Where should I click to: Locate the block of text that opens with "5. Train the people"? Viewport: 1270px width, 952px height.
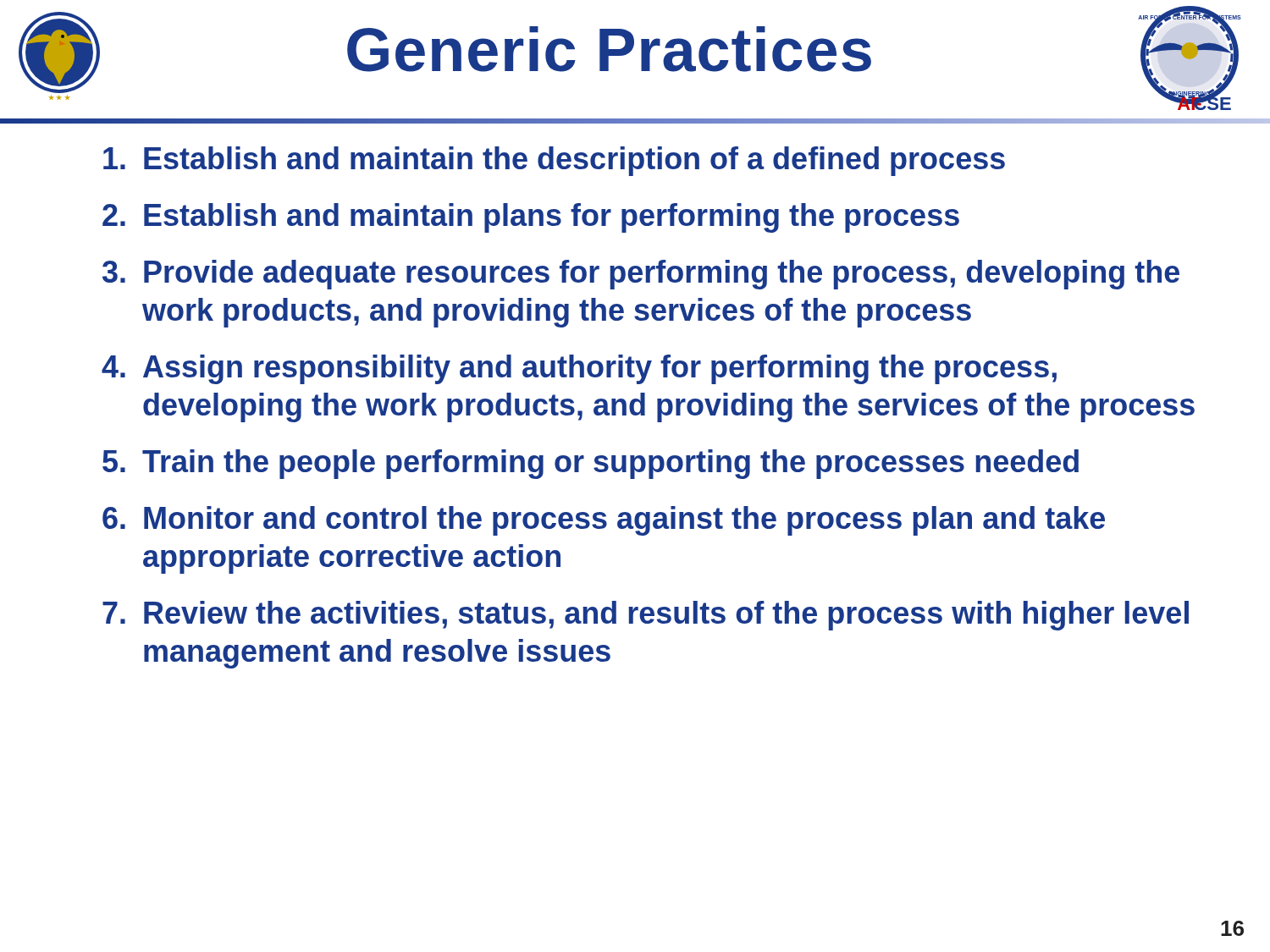point(566,462)
